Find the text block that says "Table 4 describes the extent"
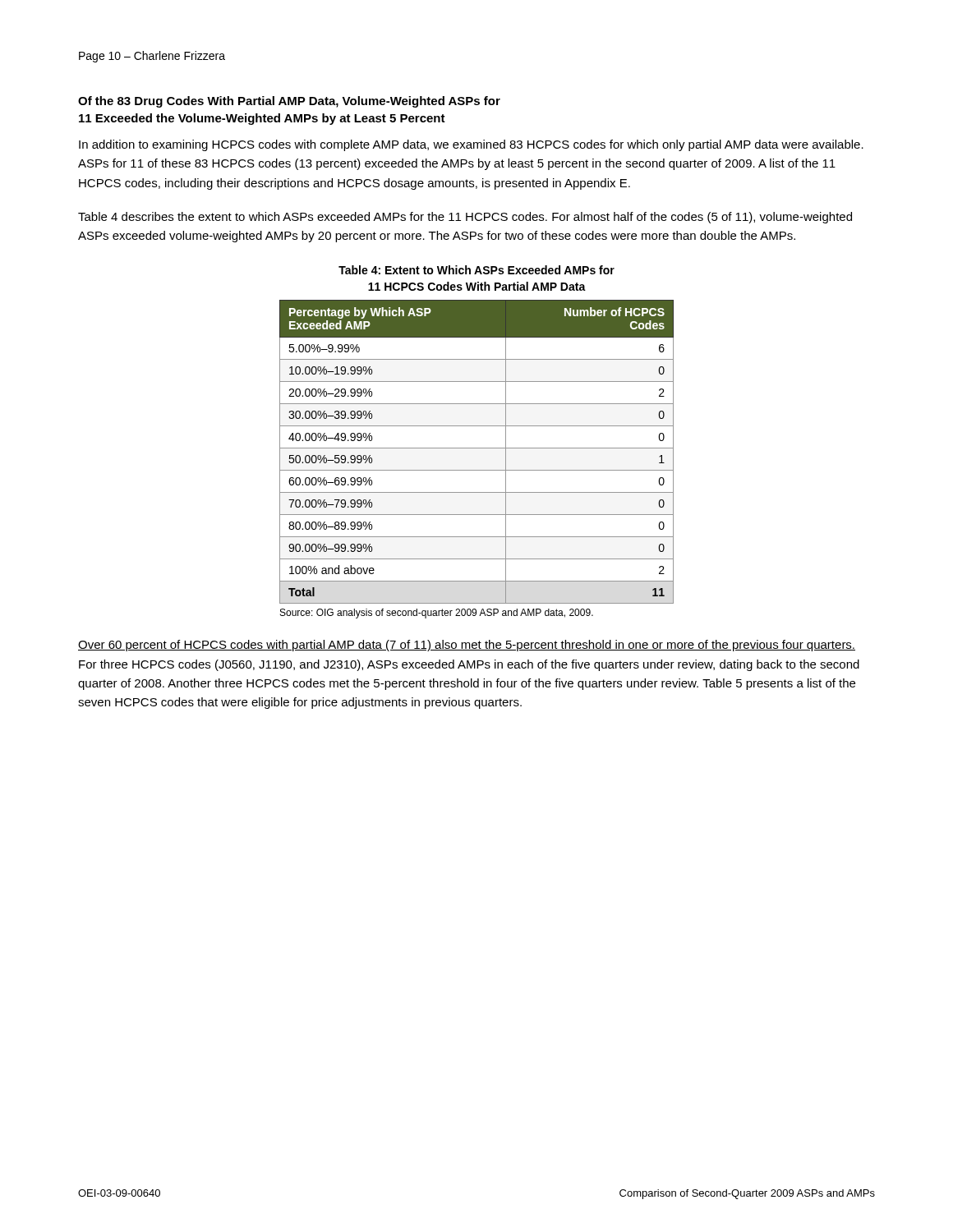Screen dimensions: 1232x953 [465, 226]
